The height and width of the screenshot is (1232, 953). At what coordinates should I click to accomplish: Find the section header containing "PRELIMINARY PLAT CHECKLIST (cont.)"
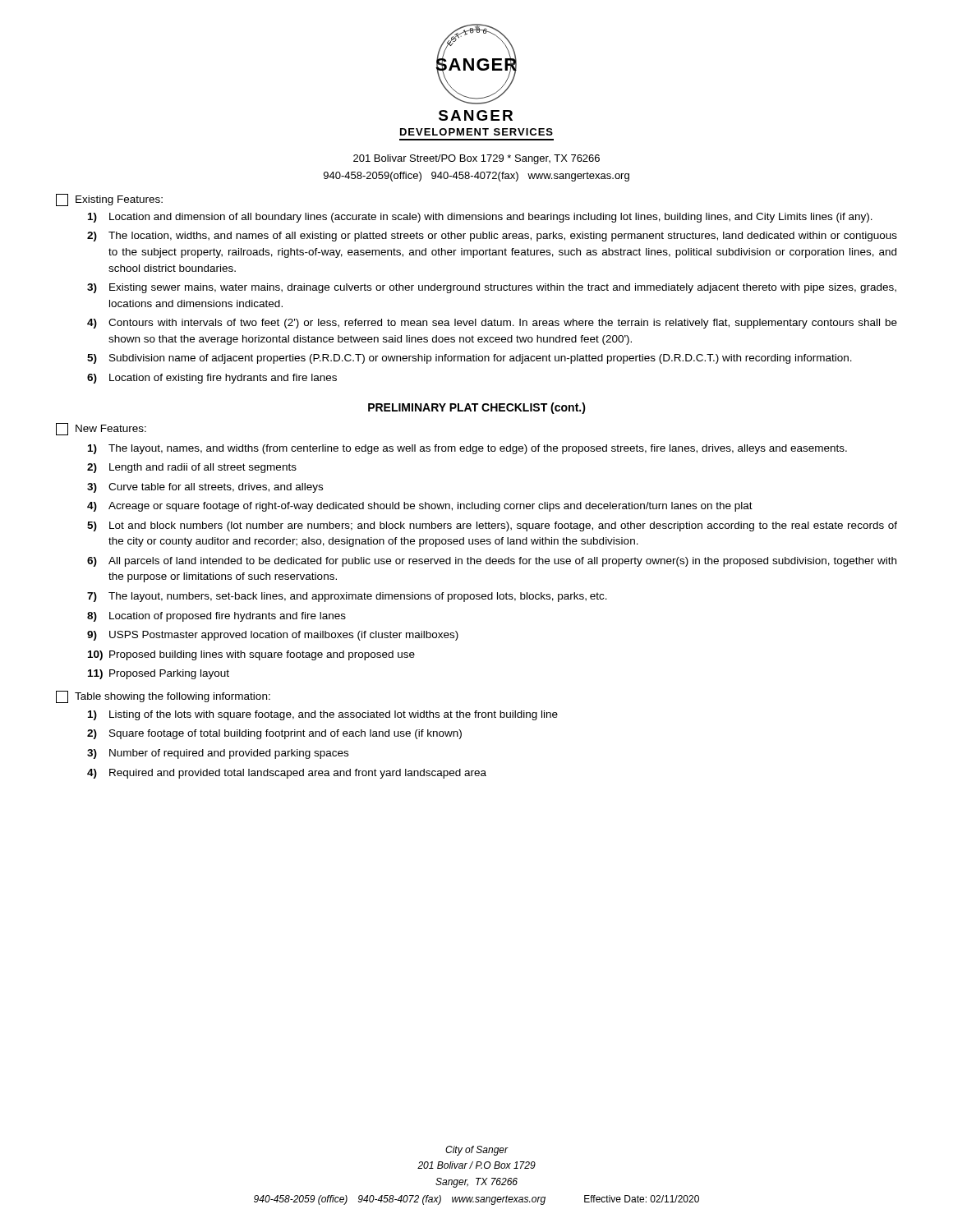tap(476, 407)
